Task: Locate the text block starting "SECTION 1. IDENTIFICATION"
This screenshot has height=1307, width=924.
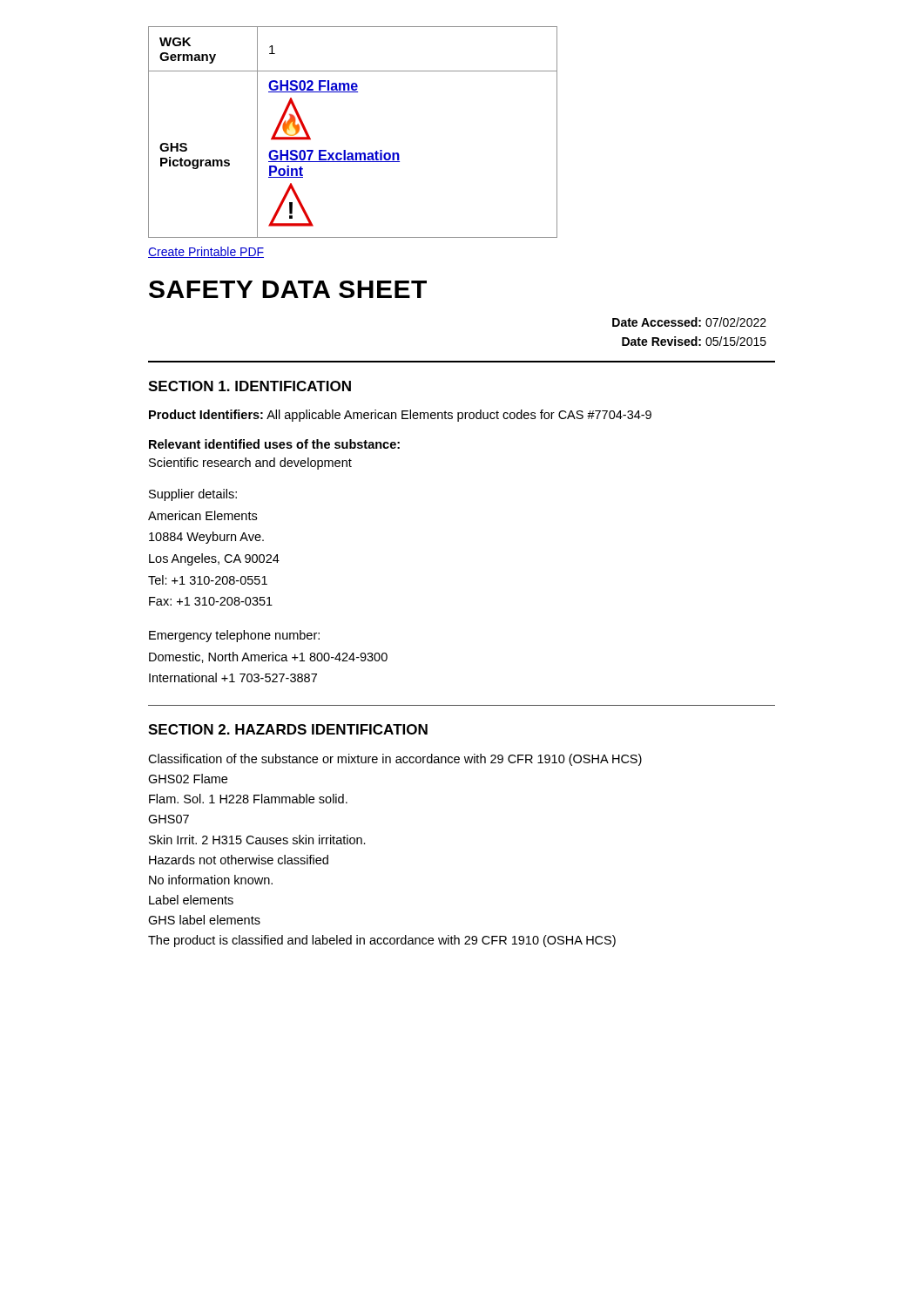Action: (250, 386)
